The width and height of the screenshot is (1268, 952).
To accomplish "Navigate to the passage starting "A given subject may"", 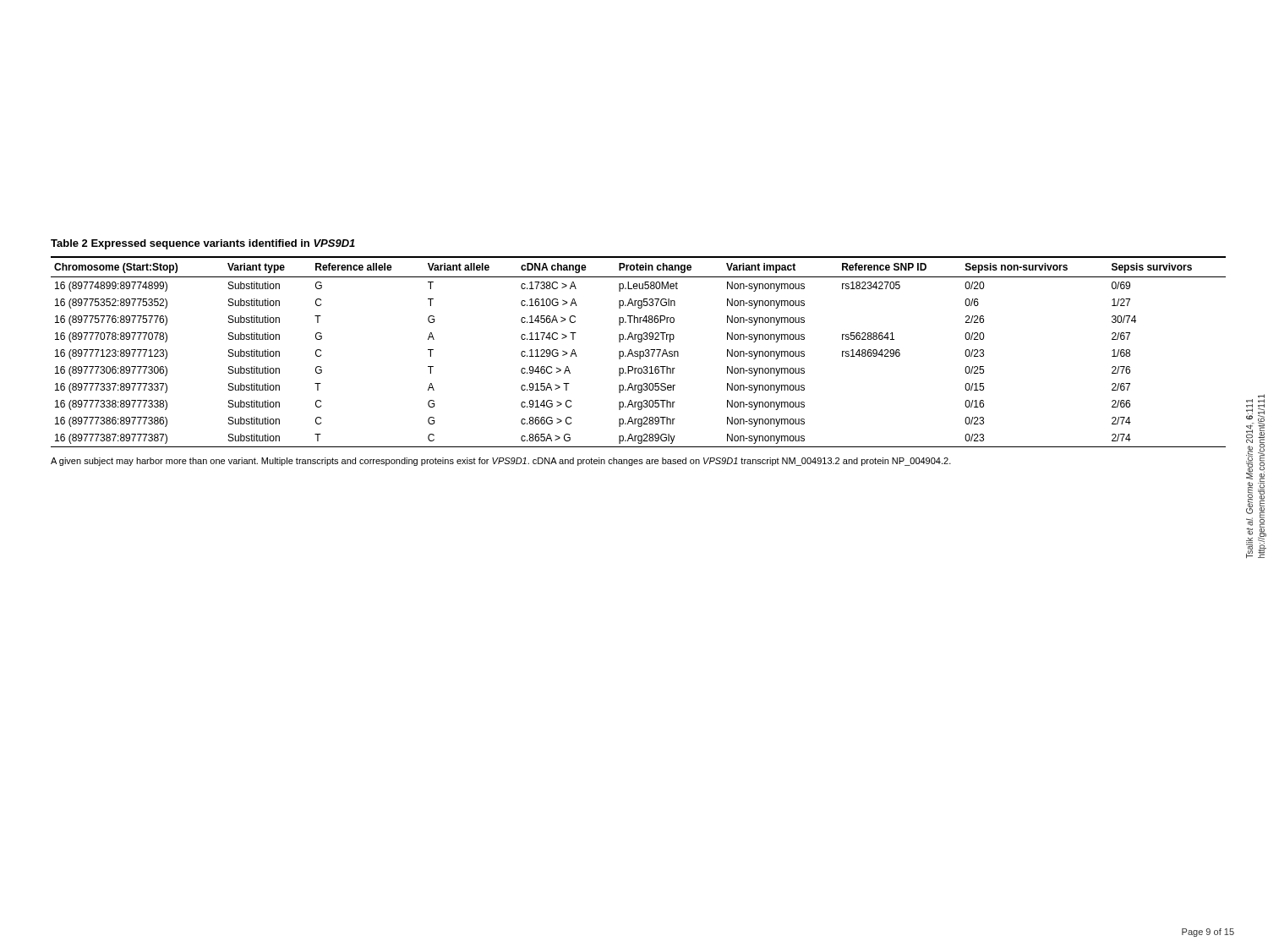I will (x=501, y=461).
